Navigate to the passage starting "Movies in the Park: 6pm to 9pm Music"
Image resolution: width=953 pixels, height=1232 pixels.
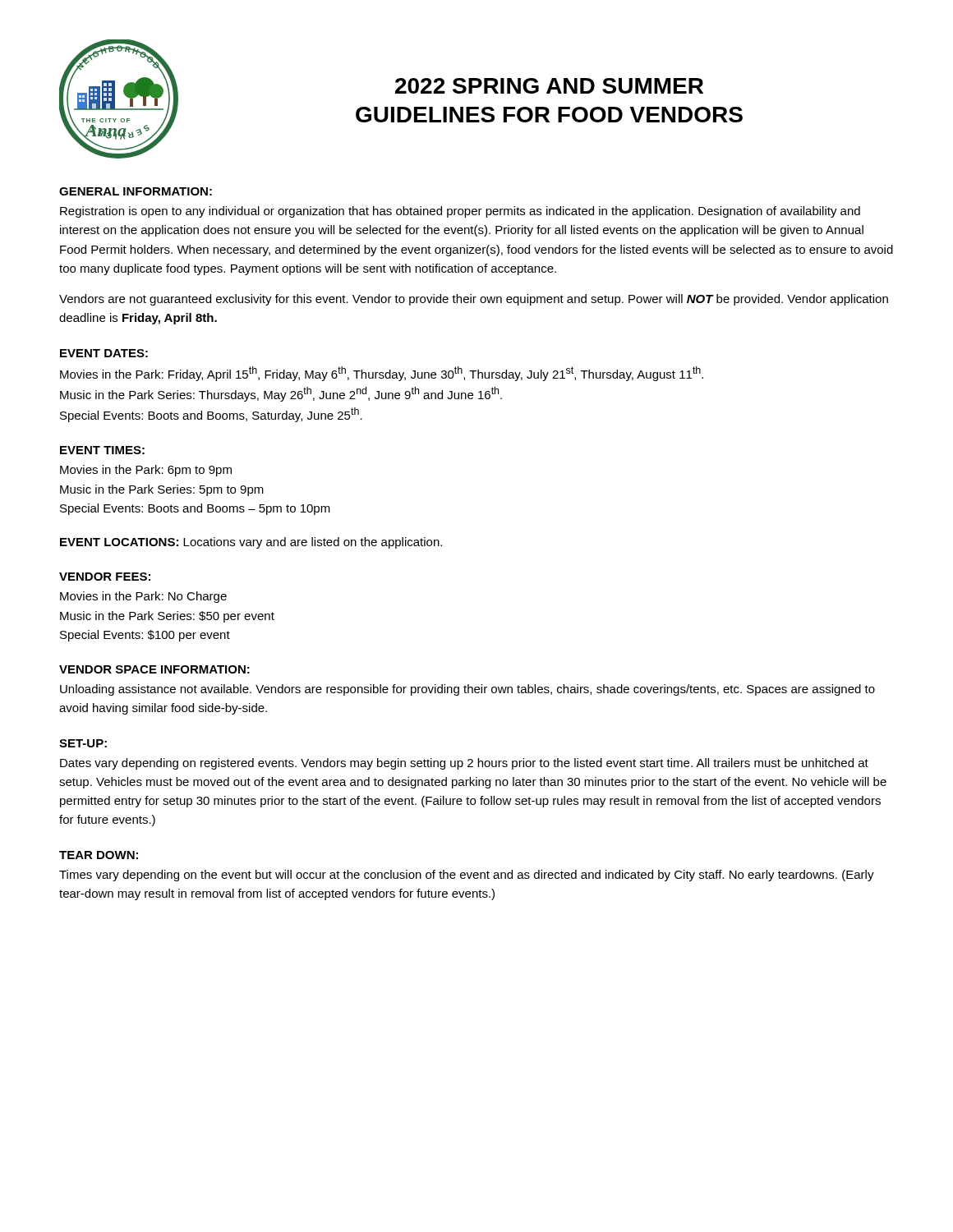click(195, 489)
